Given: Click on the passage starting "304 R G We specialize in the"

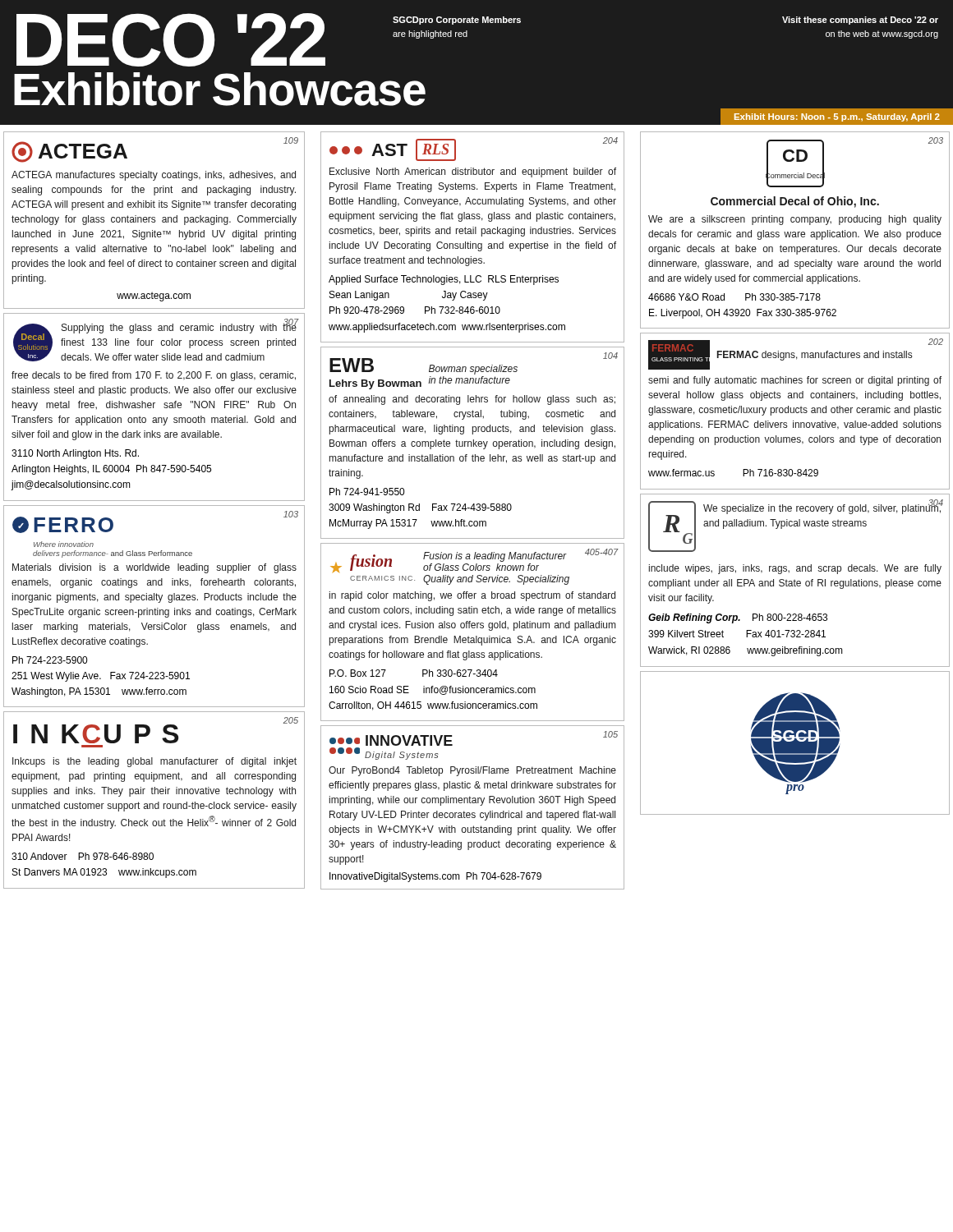Looking at the screenshot, I should pos(796,578).
